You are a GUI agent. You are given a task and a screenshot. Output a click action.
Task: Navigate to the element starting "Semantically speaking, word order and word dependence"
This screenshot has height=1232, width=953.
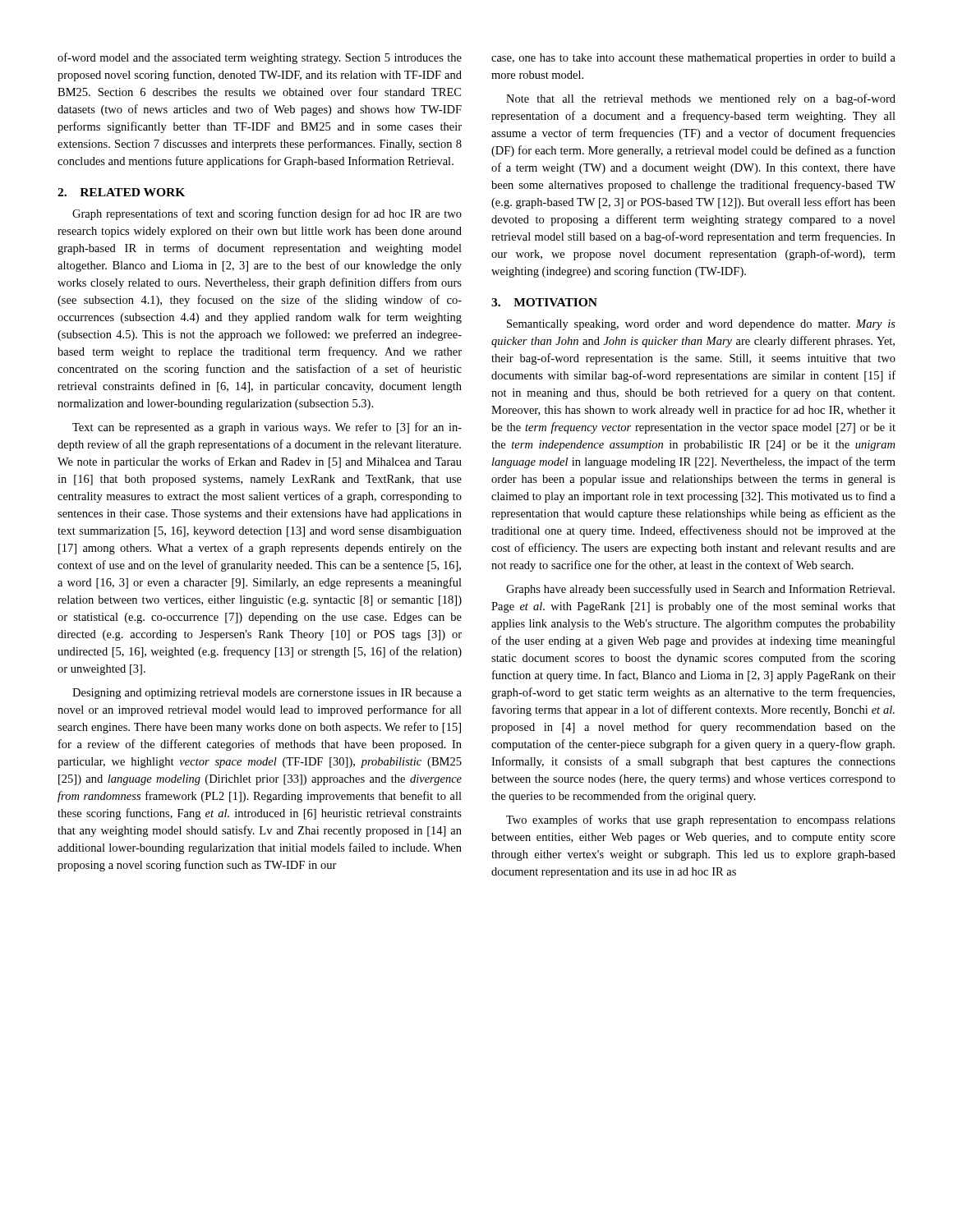[693, 445]
